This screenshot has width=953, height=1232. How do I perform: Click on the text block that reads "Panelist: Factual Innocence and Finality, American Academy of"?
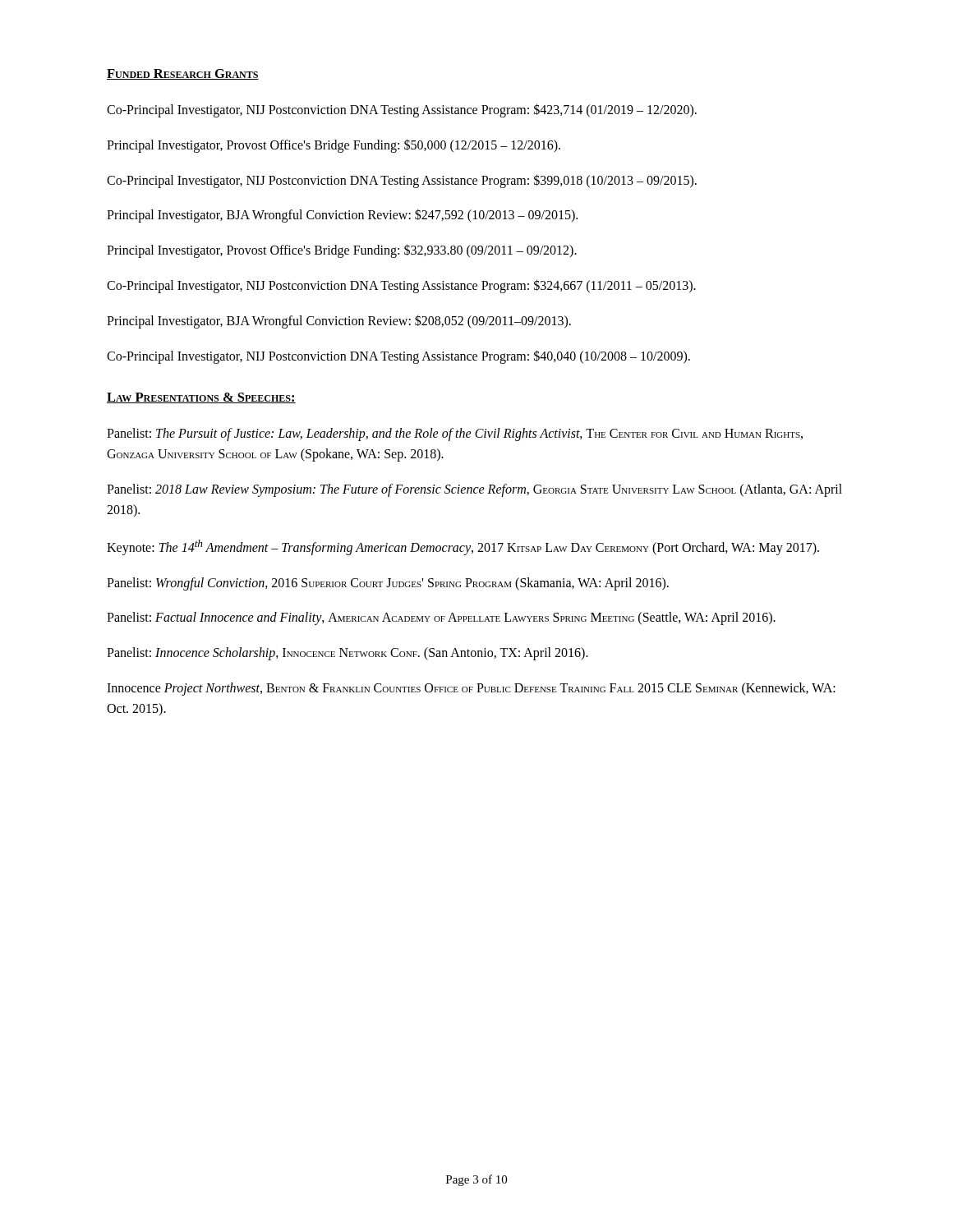(441, 618)
